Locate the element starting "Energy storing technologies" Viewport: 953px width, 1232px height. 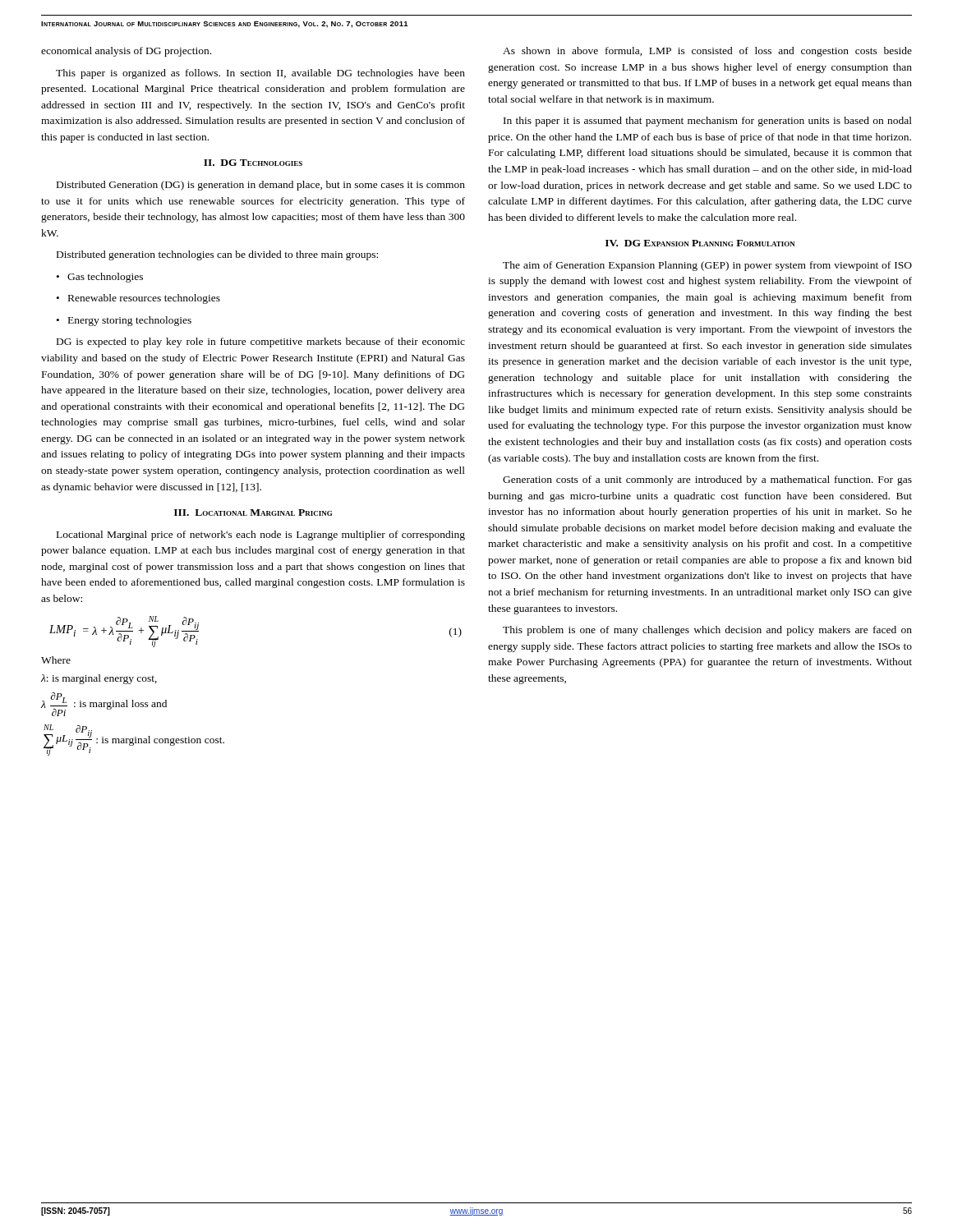point(124,321)
